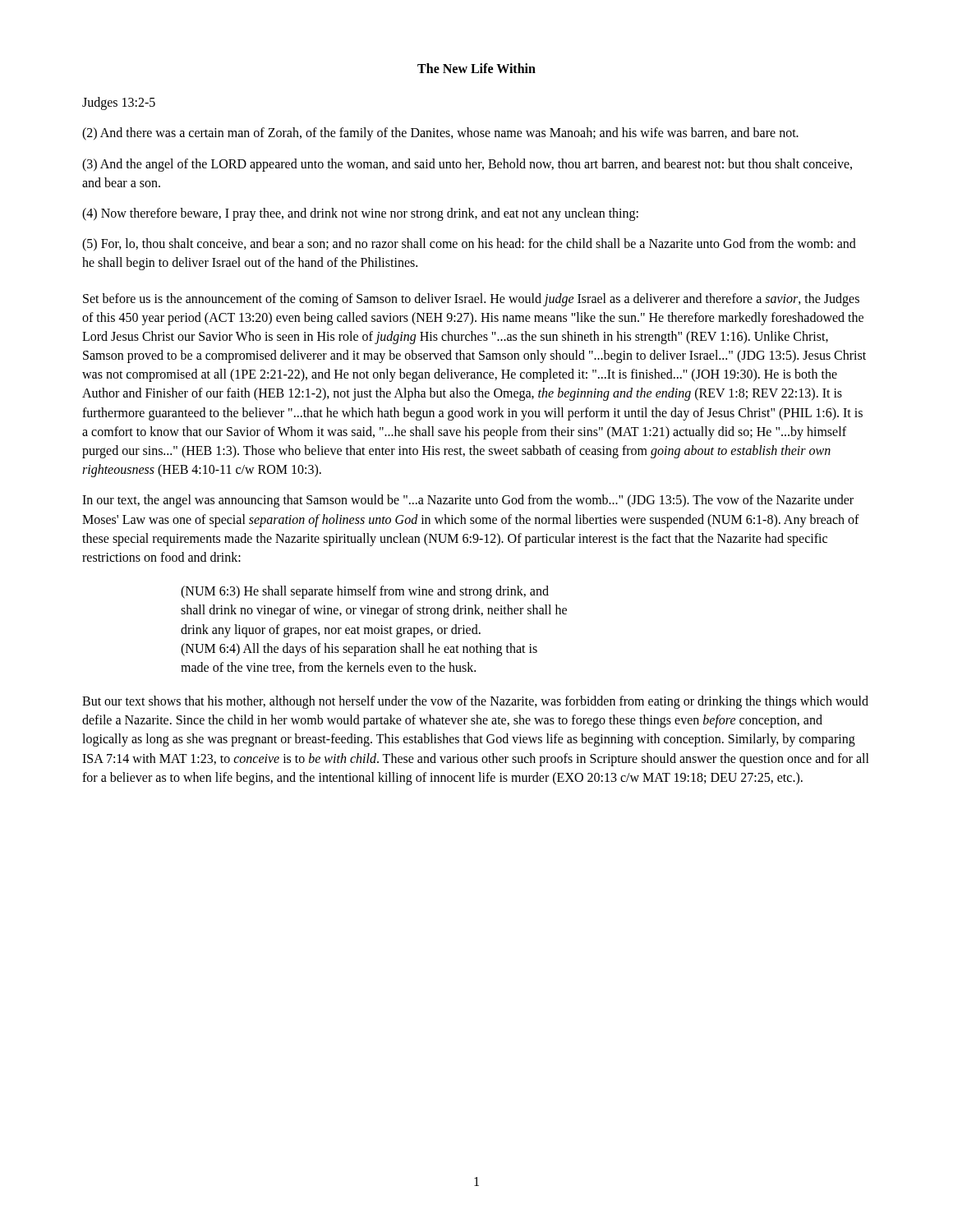Navigate to the block starting "(5) For, lo, thou shalt"
Image resolution: width=953 pixels, height=1232 pixels.
tap(469, 253)
